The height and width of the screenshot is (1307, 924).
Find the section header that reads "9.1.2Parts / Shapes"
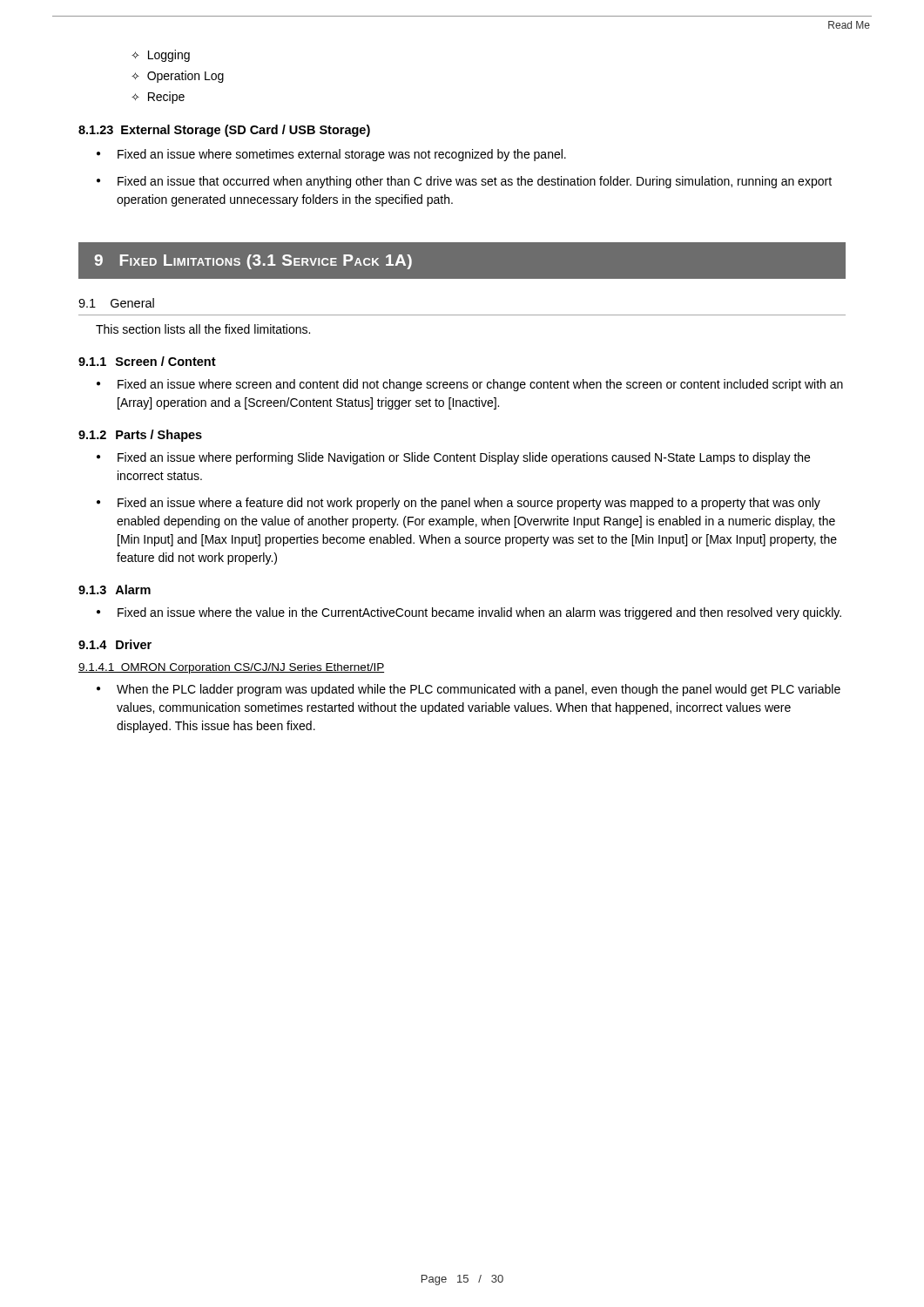[140, 435]
